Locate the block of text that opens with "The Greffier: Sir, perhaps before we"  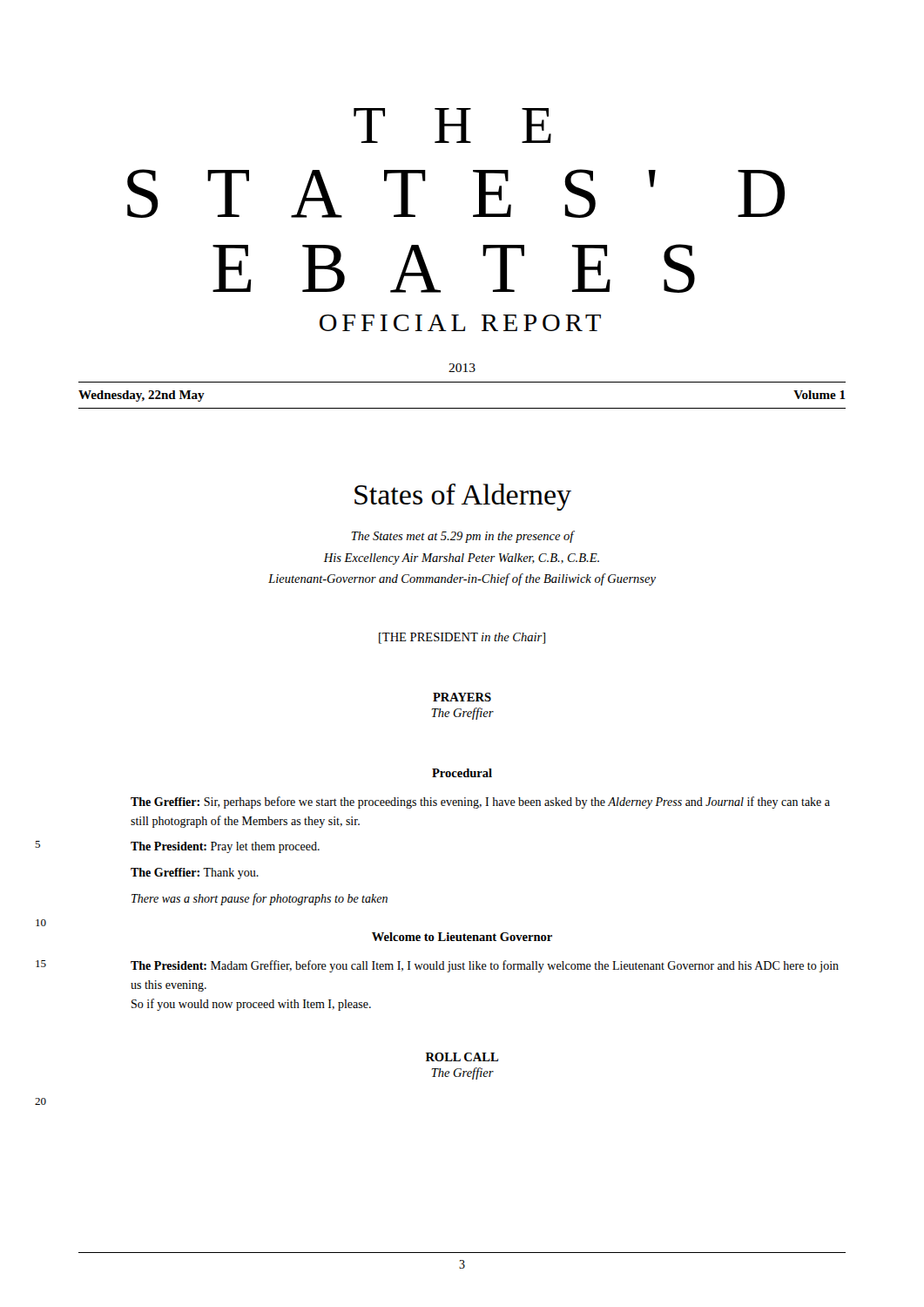coord(480,812)
